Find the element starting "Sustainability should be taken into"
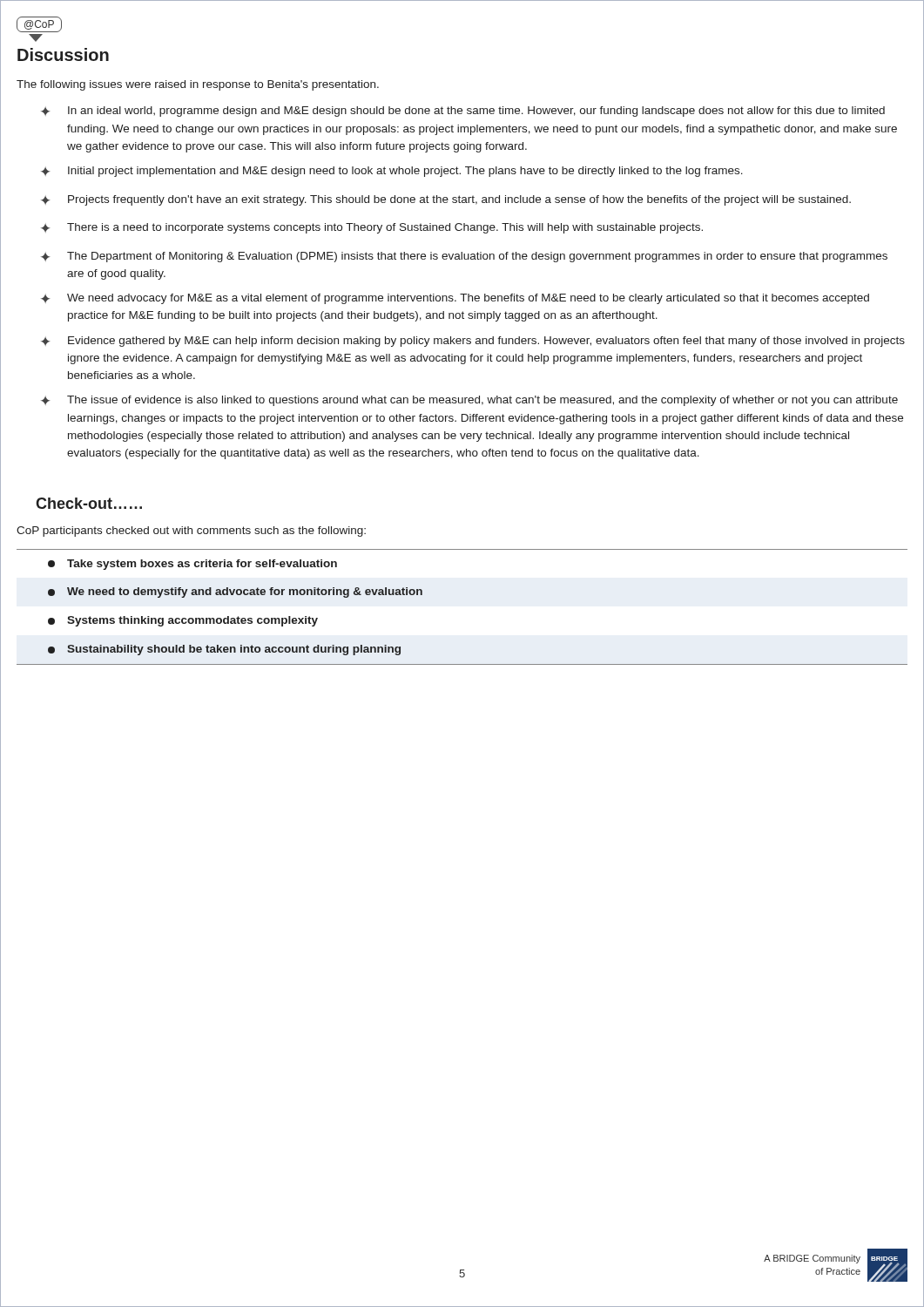 coord(225,650)
